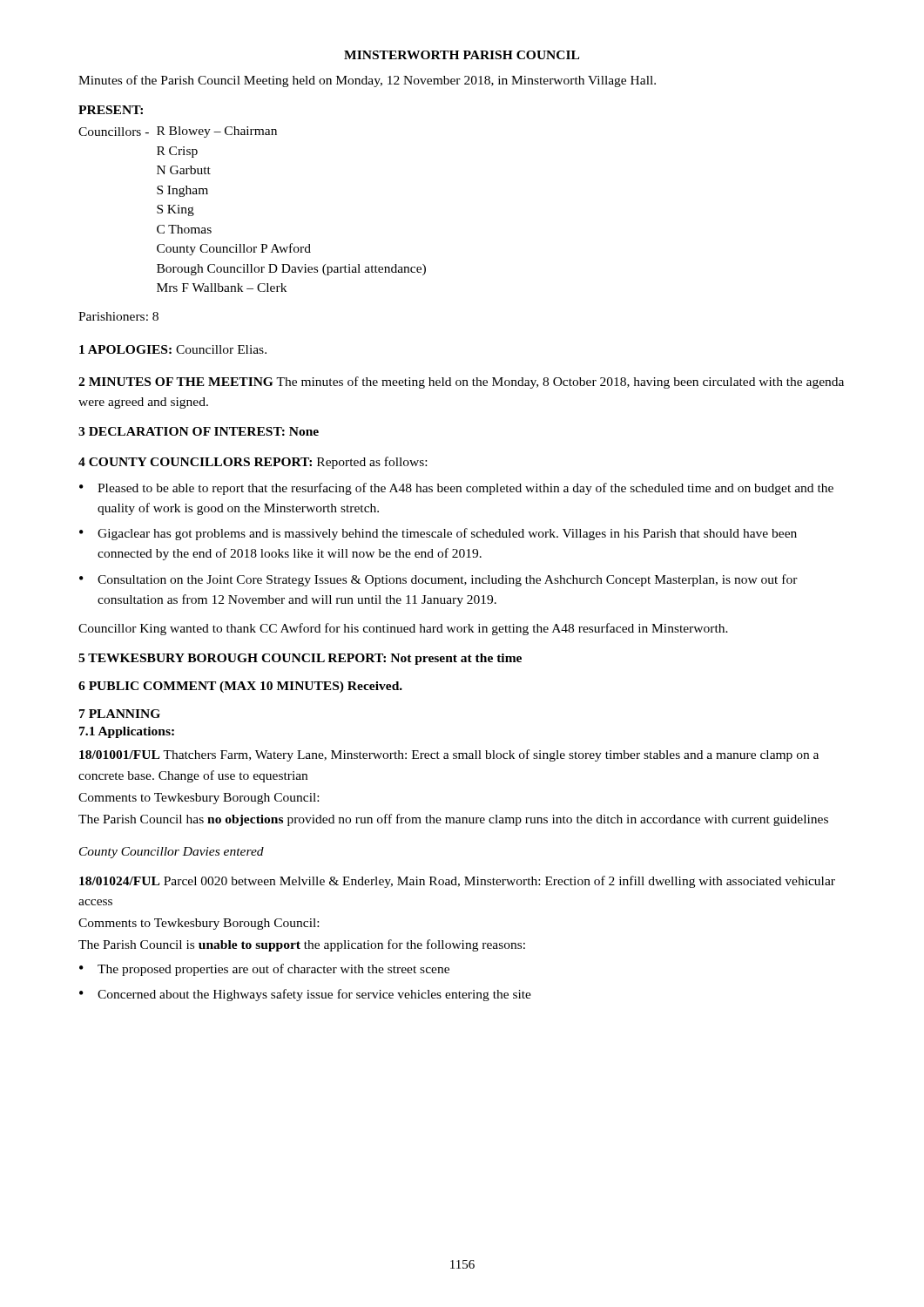Find the passage starting "1 APOLOGIES: Councillor Elias."
This screenshot has height=1307, width=924.
click(173, 349)
